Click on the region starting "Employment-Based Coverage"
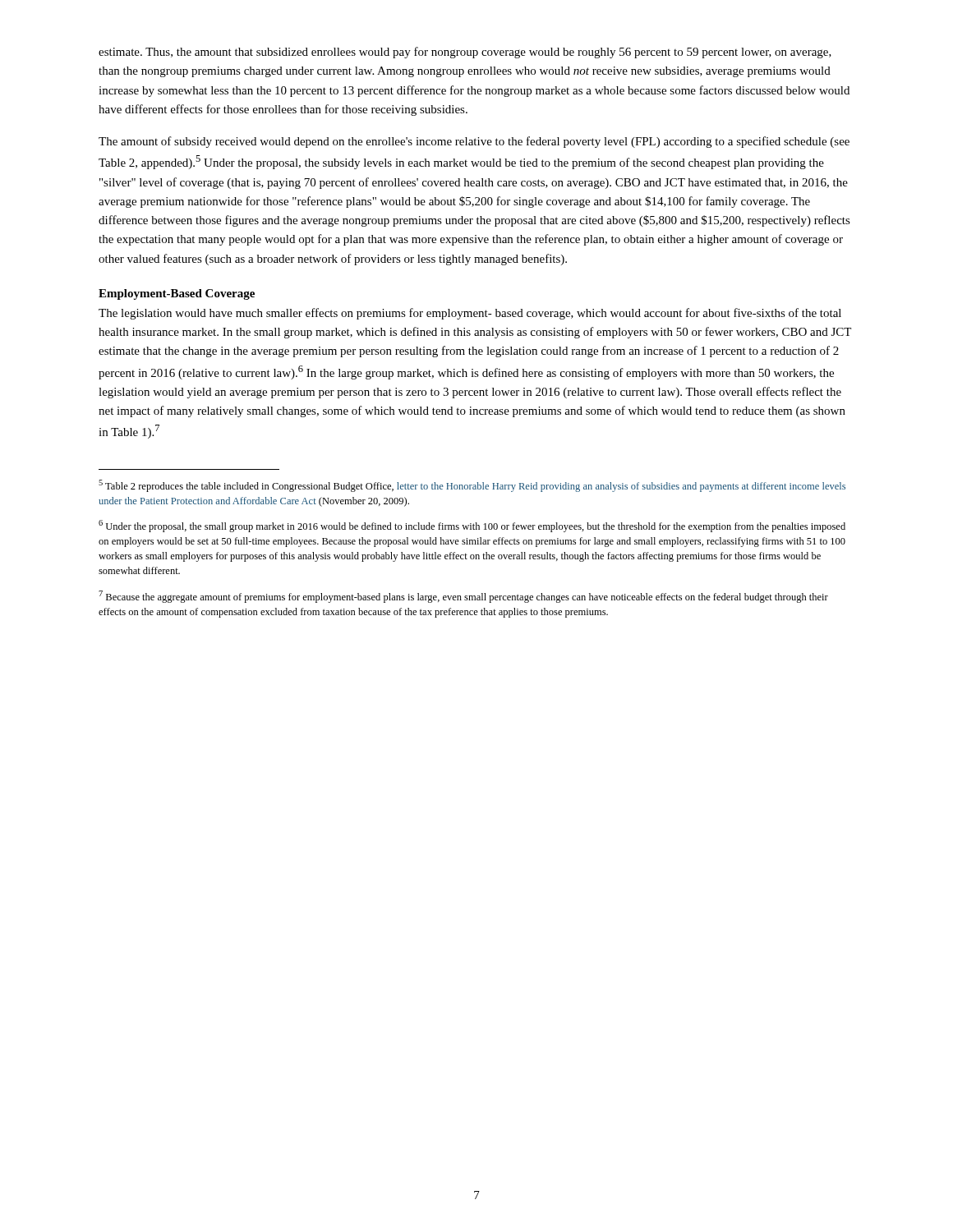This screenshot has width=953, height=1232. [x=177, y=293]
